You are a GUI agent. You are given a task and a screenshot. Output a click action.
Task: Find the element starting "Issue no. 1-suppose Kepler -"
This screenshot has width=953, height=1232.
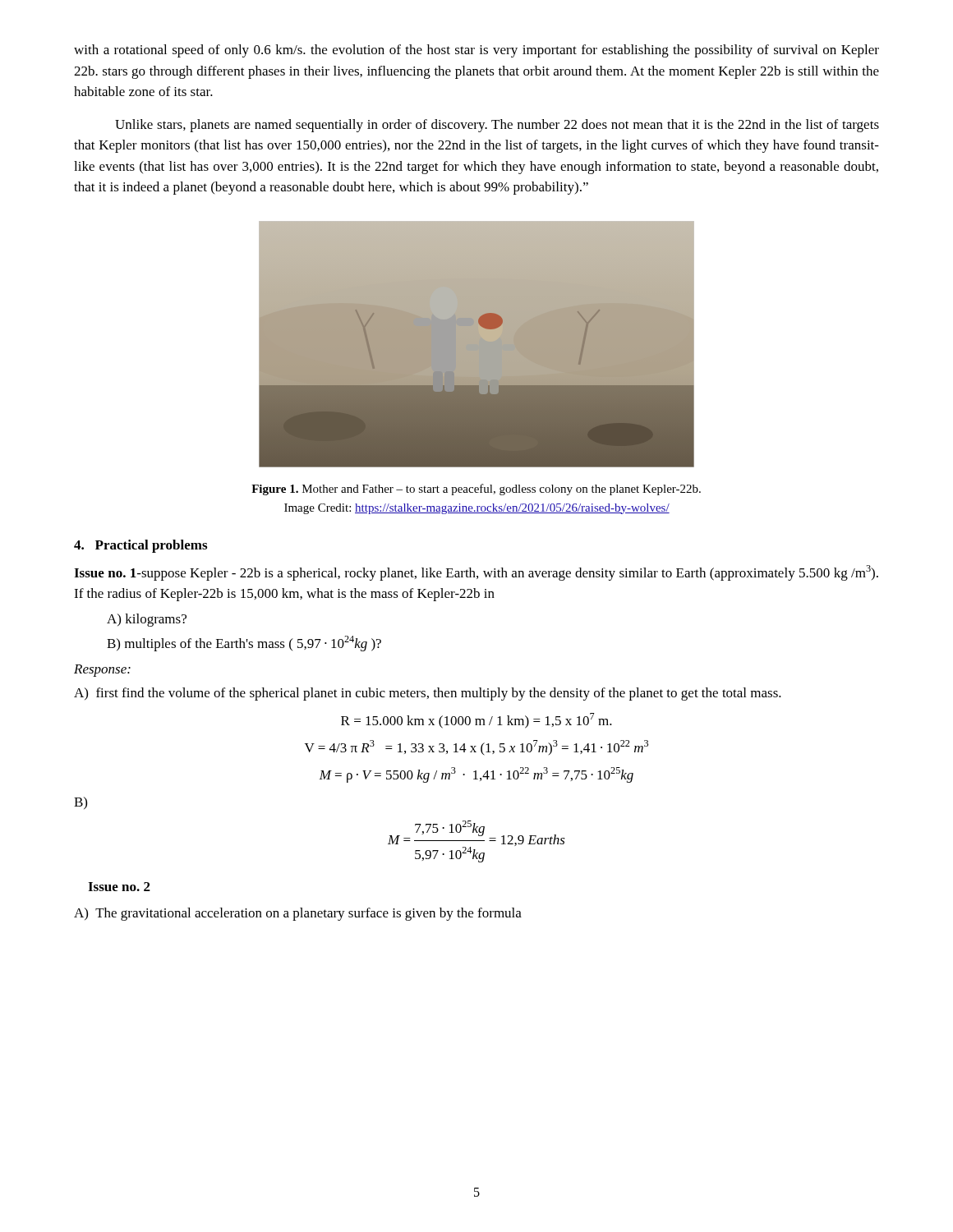coord(476,582)
